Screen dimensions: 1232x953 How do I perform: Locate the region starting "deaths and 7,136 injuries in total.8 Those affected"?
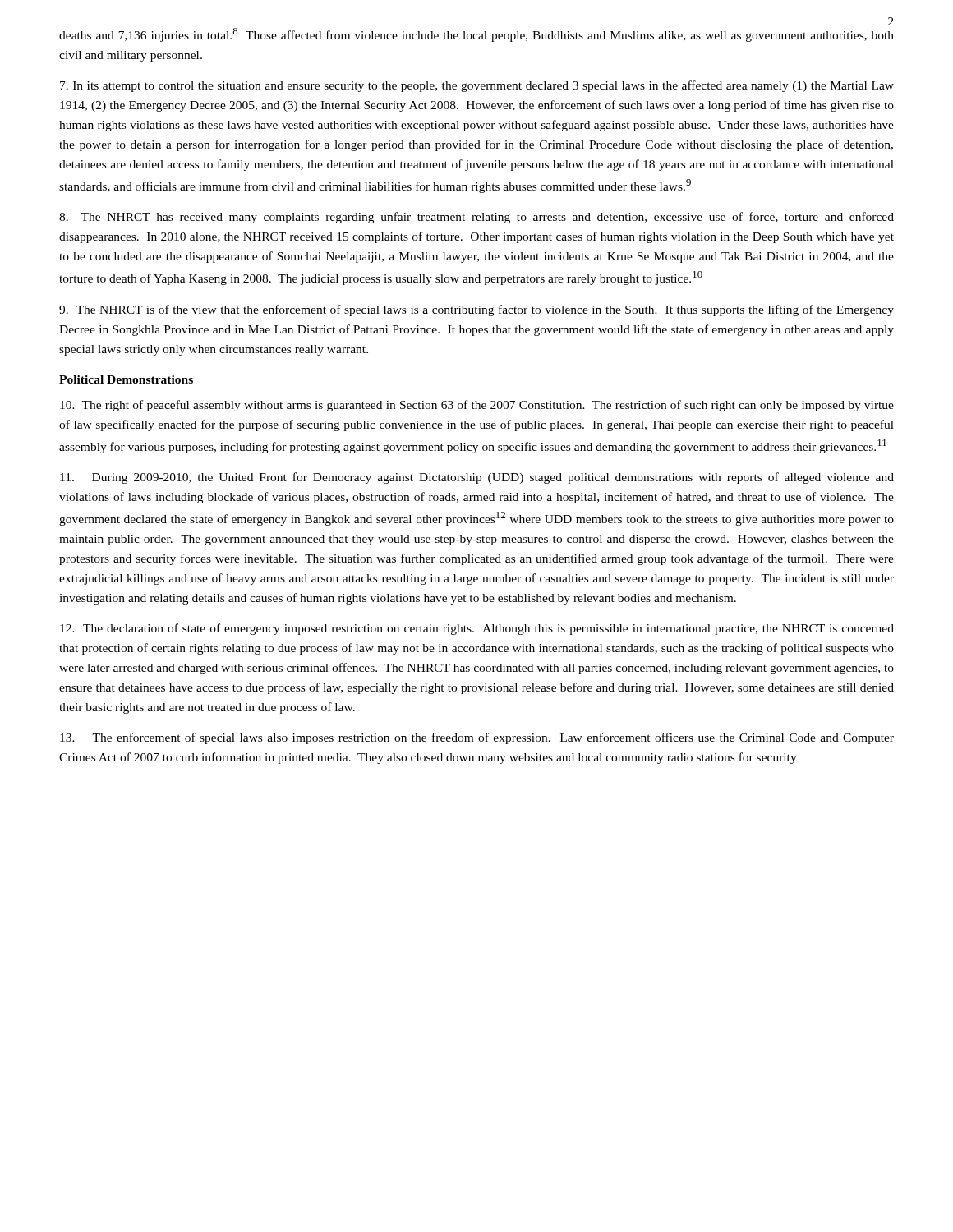[476, 44]
